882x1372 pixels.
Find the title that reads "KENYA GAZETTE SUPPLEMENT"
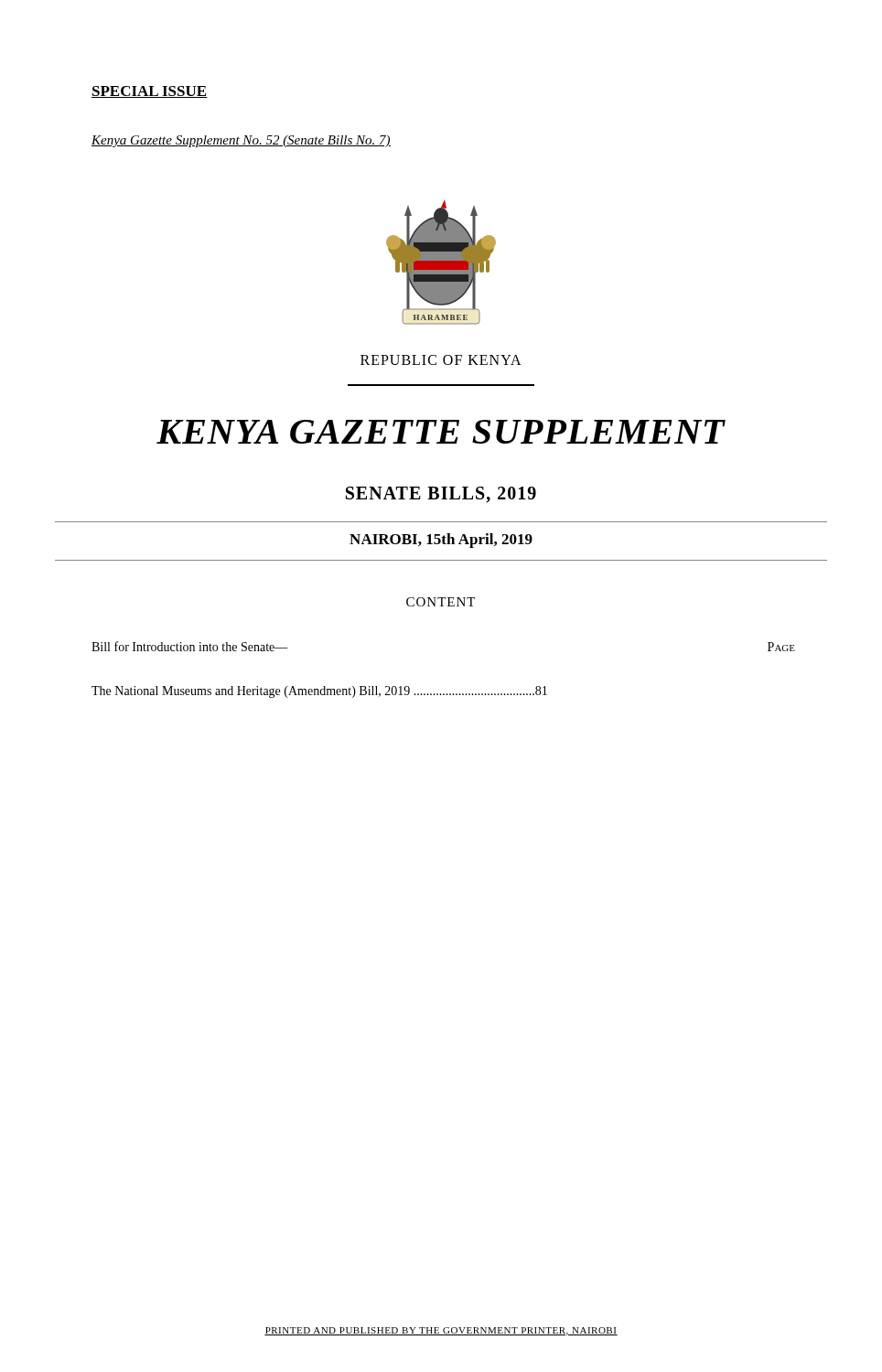pyautogui.click(x=441, y=431)
